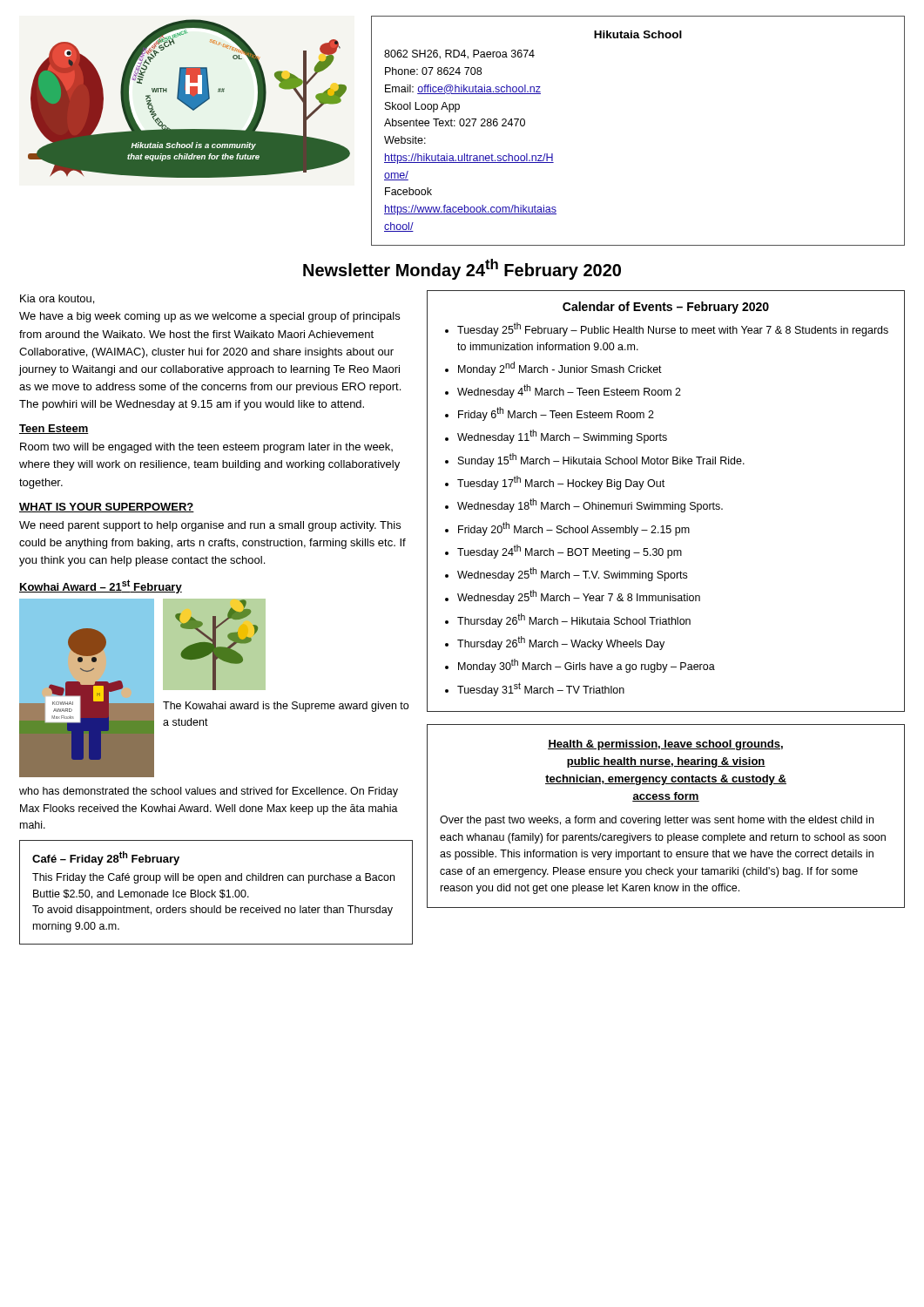Find the text block that says "Health & permission, leave school grounds, public health"

[666, 816]
